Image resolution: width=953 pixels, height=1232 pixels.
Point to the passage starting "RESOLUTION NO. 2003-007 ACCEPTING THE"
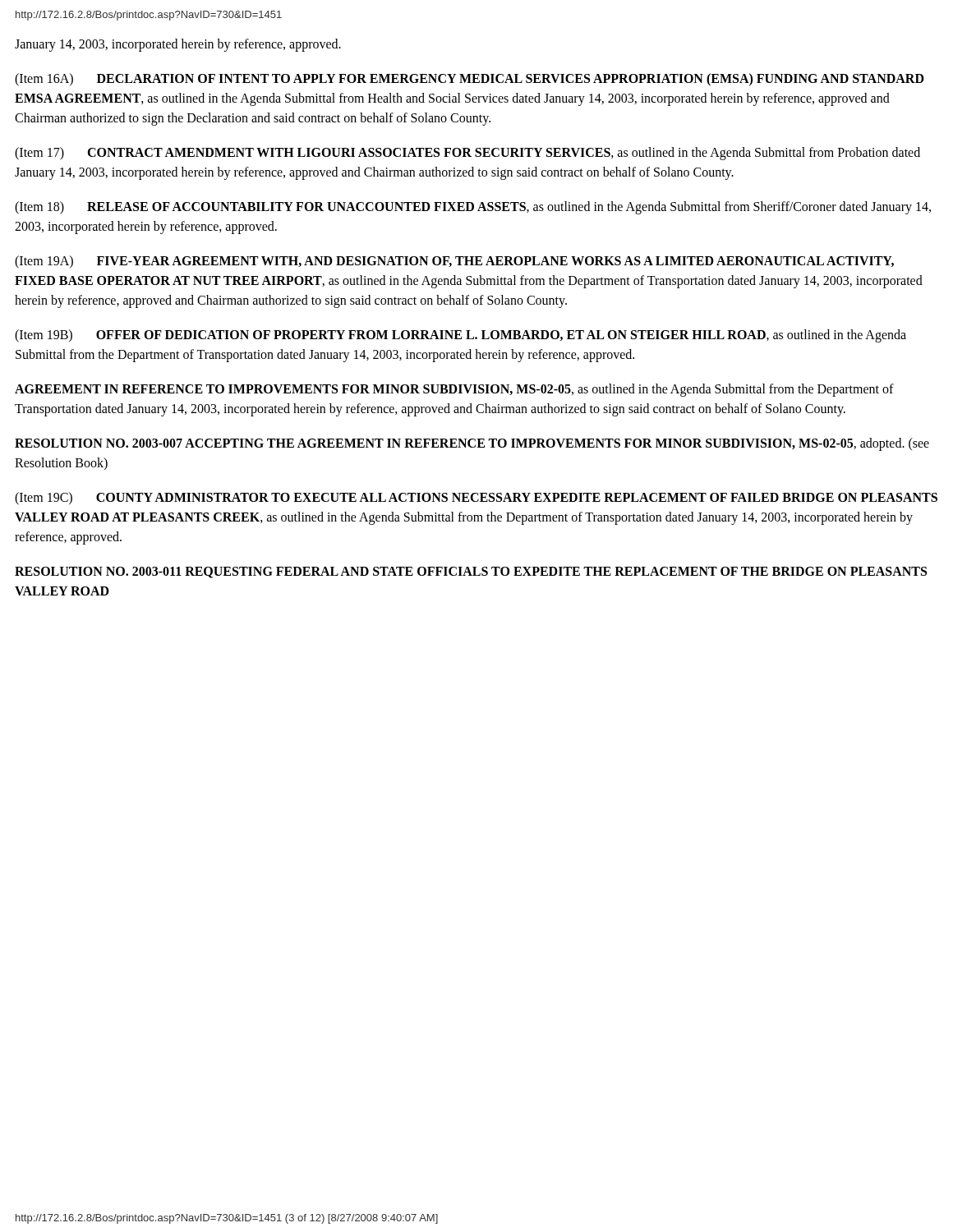point(472,453)
